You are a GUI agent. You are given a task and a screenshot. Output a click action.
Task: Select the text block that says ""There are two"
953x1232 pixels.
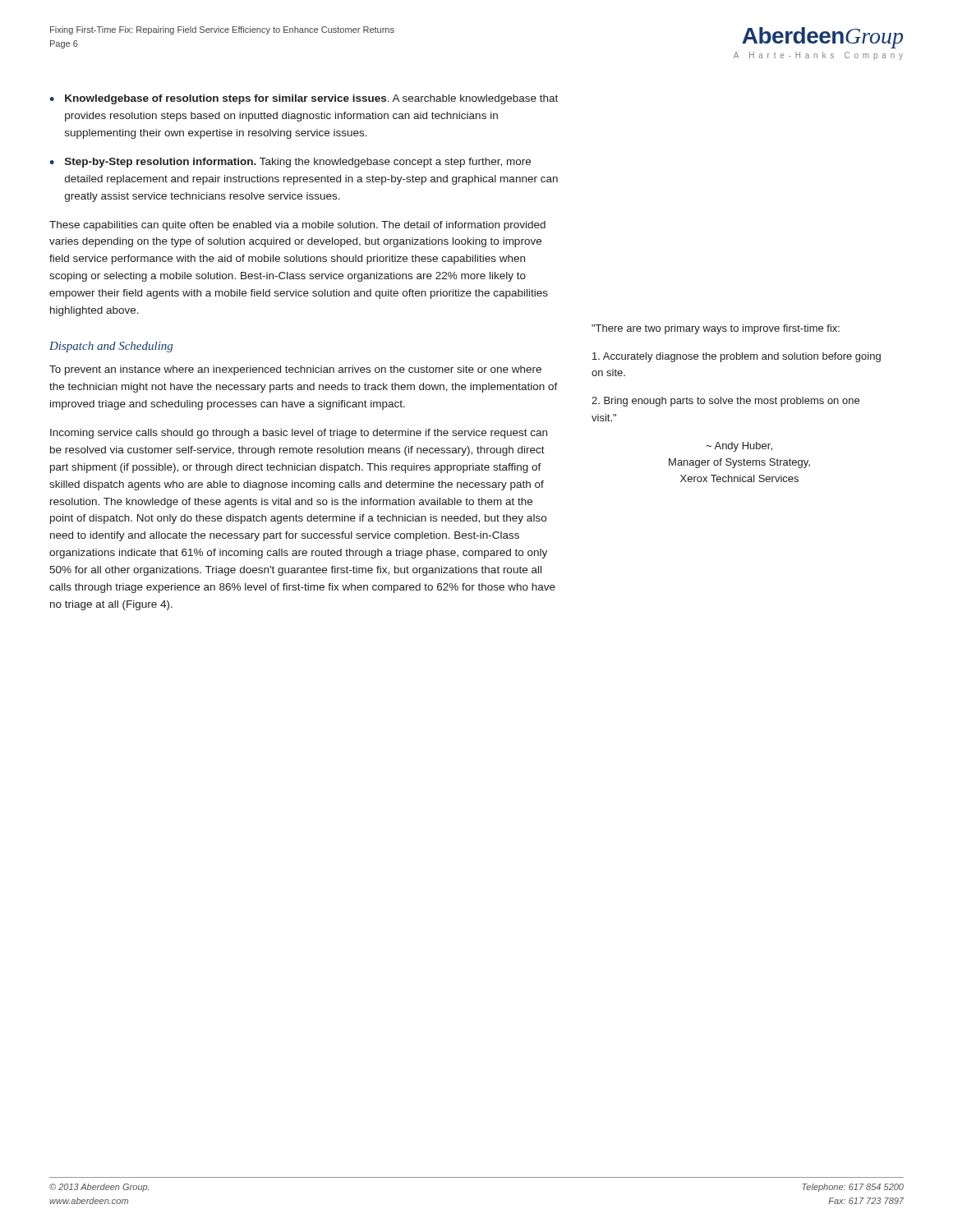coord(716,328)
